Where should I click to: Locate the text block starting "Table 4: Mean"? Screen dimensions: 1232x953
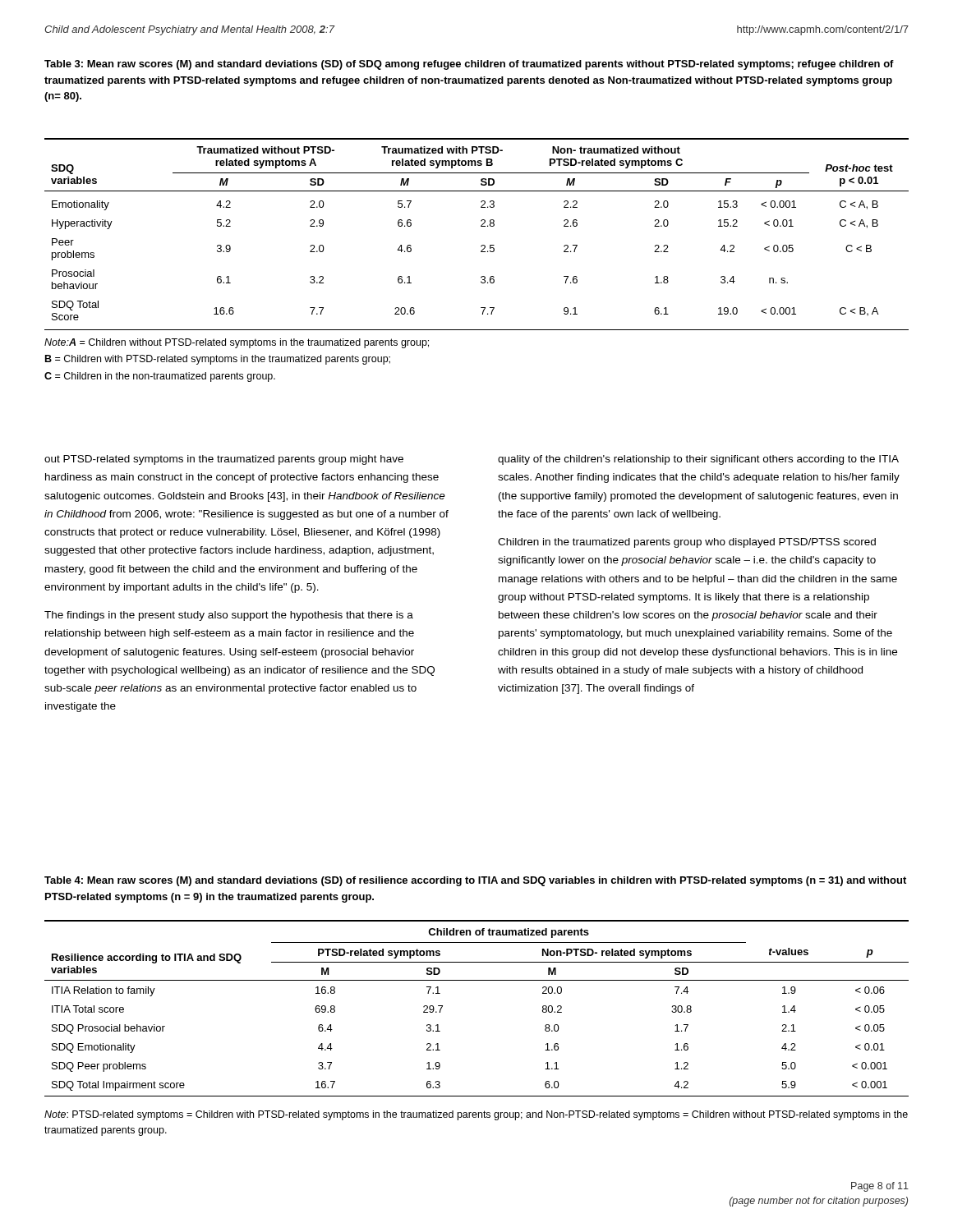tap(475, 888)
